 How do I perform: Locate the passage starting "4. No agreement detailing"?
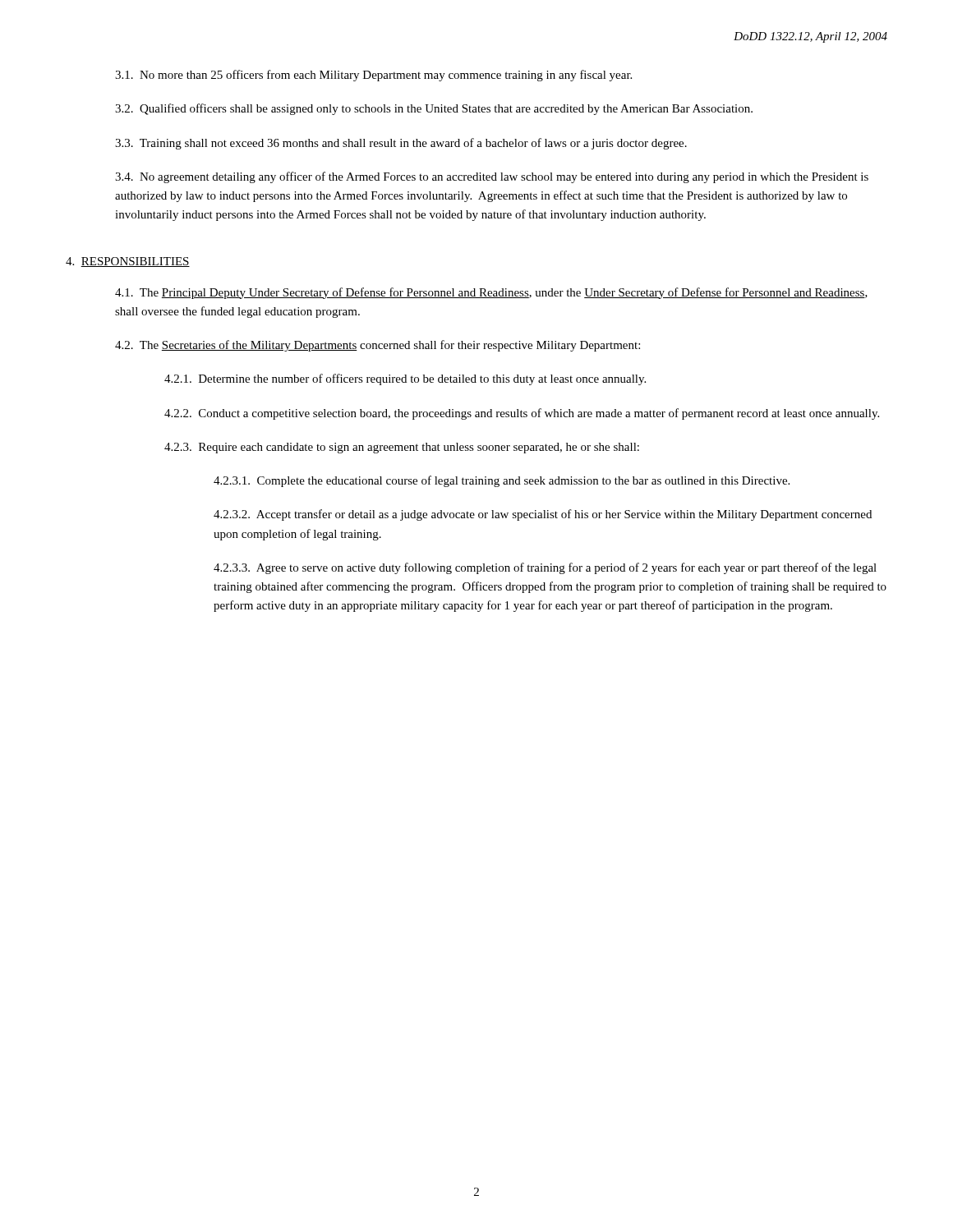pos(492,195)
